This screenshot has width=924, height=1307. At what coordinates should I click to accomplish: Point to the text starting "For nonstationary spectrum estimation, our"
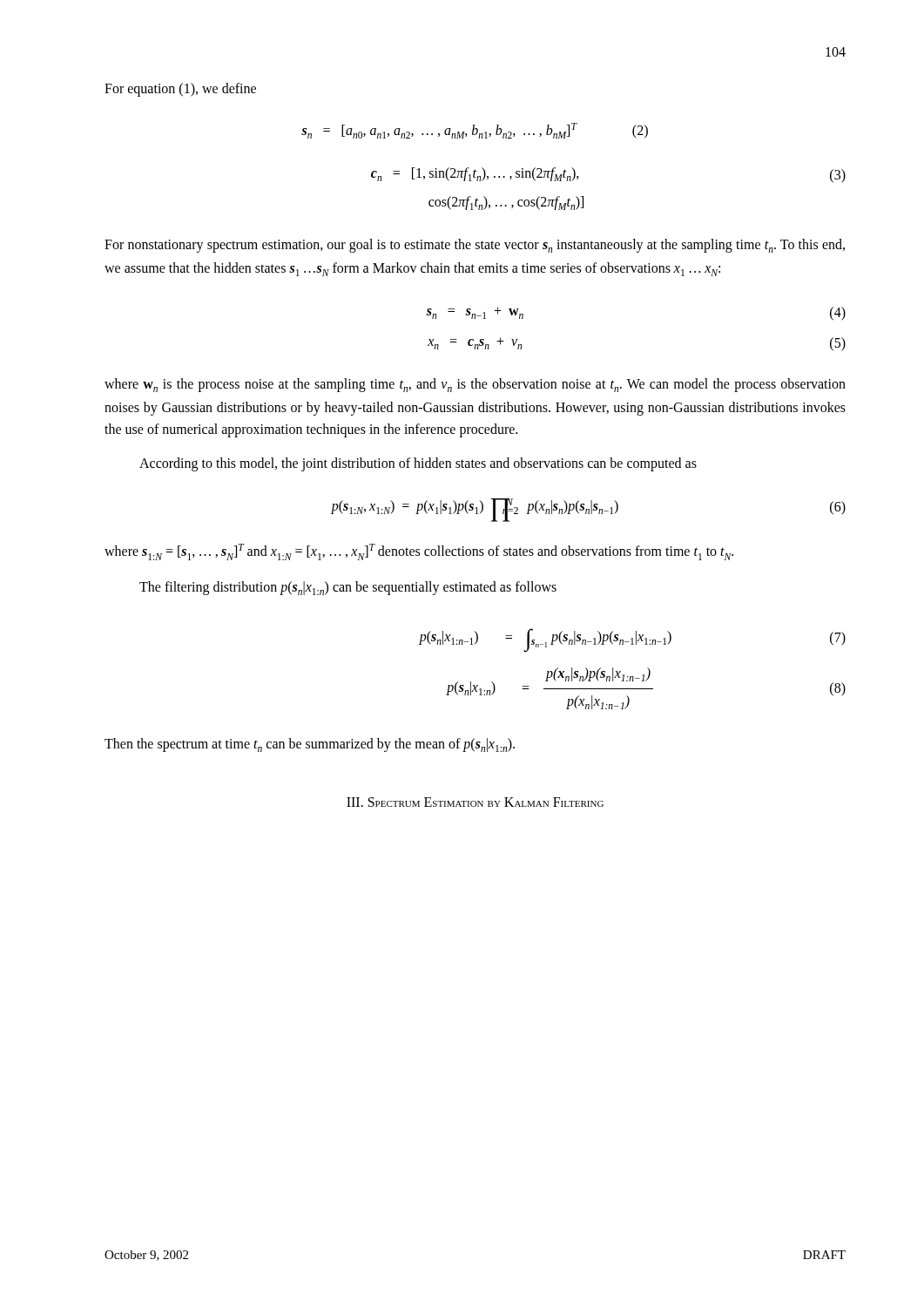(x=475, y=258)
